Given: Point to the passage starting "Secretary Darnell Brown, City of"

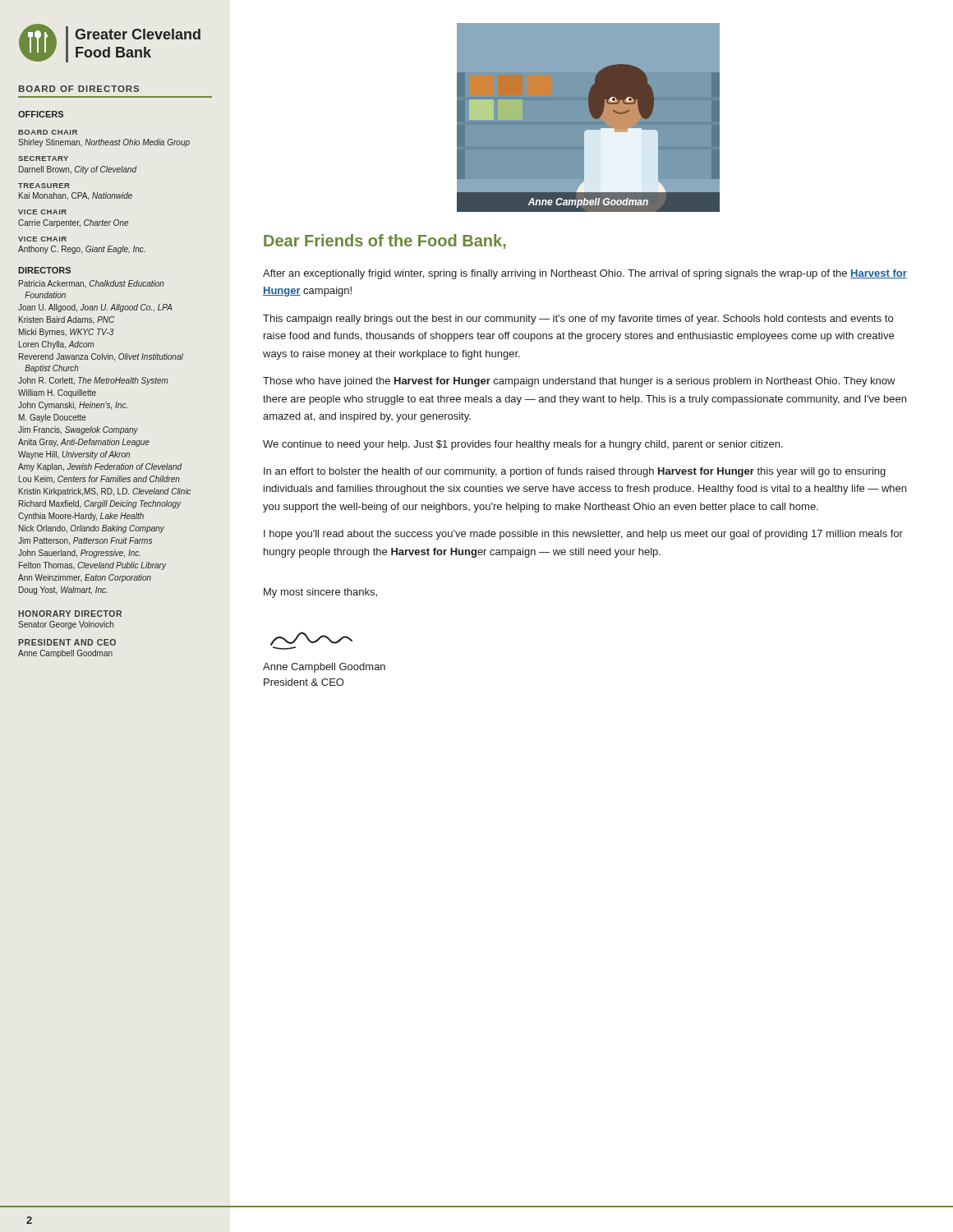Looking at the screenshot, I should [115, 165].
